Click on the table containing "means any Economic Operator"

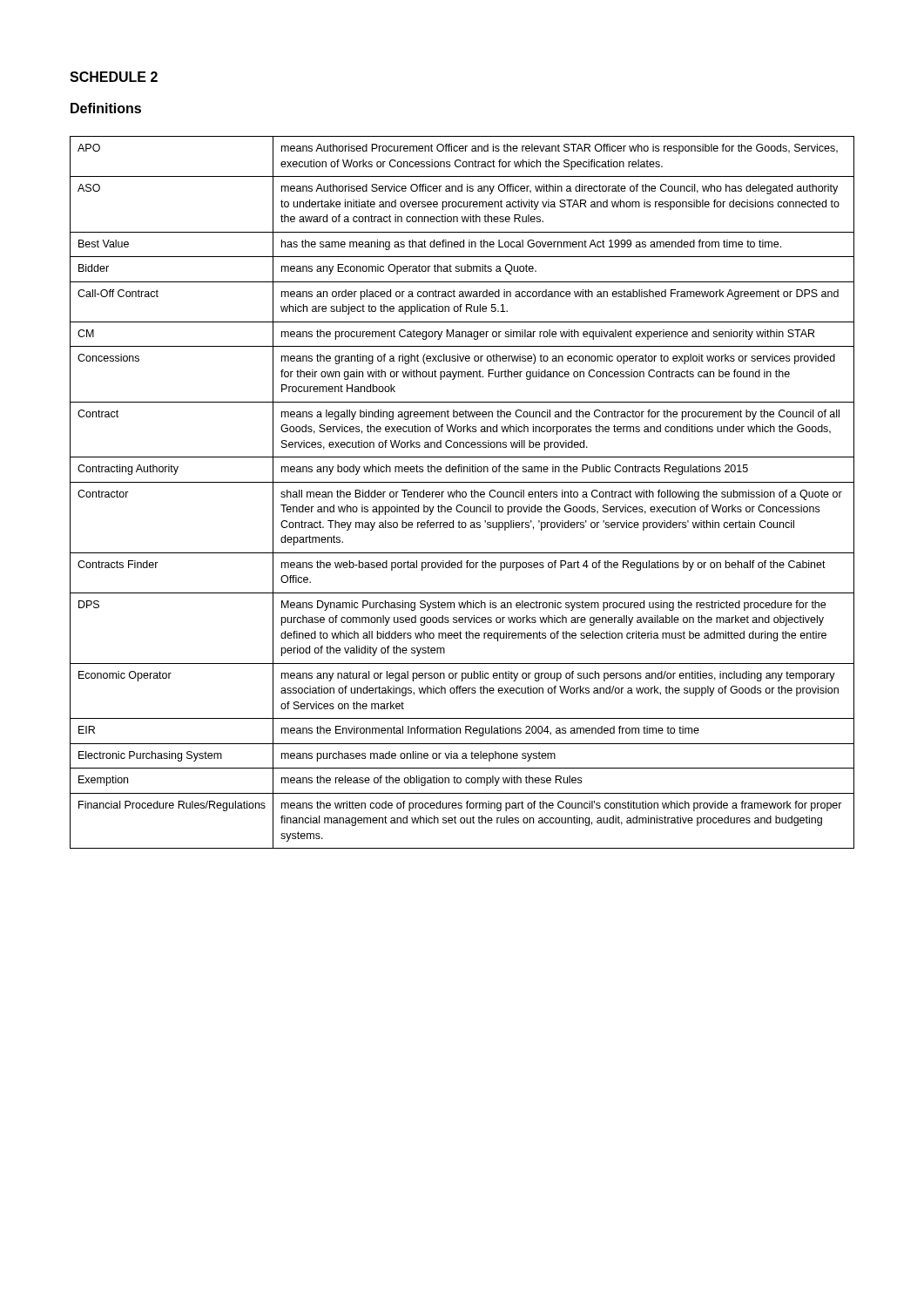[462, 492]
